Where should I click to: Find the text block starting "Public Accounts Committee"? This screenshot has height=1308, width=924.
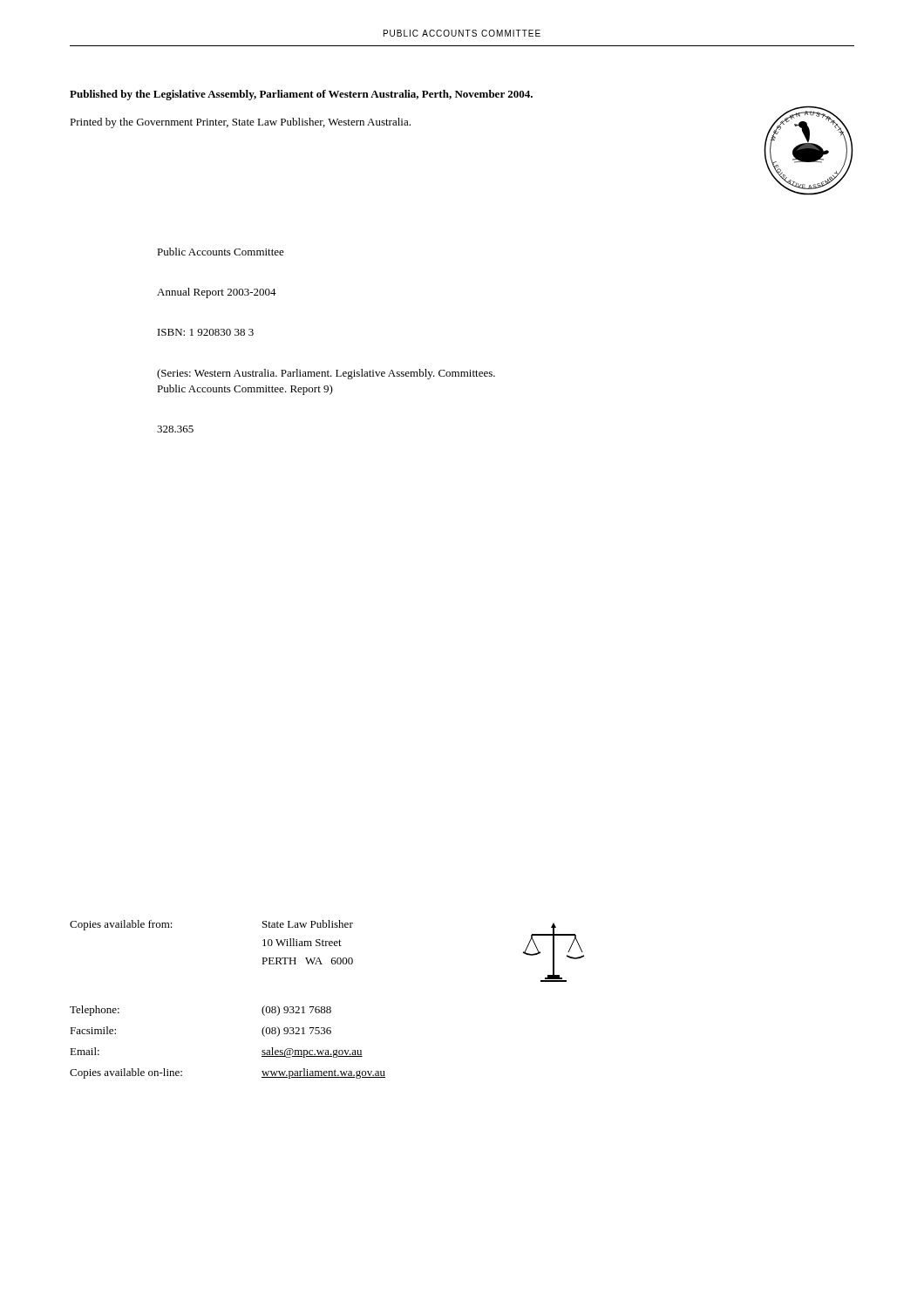220,252
